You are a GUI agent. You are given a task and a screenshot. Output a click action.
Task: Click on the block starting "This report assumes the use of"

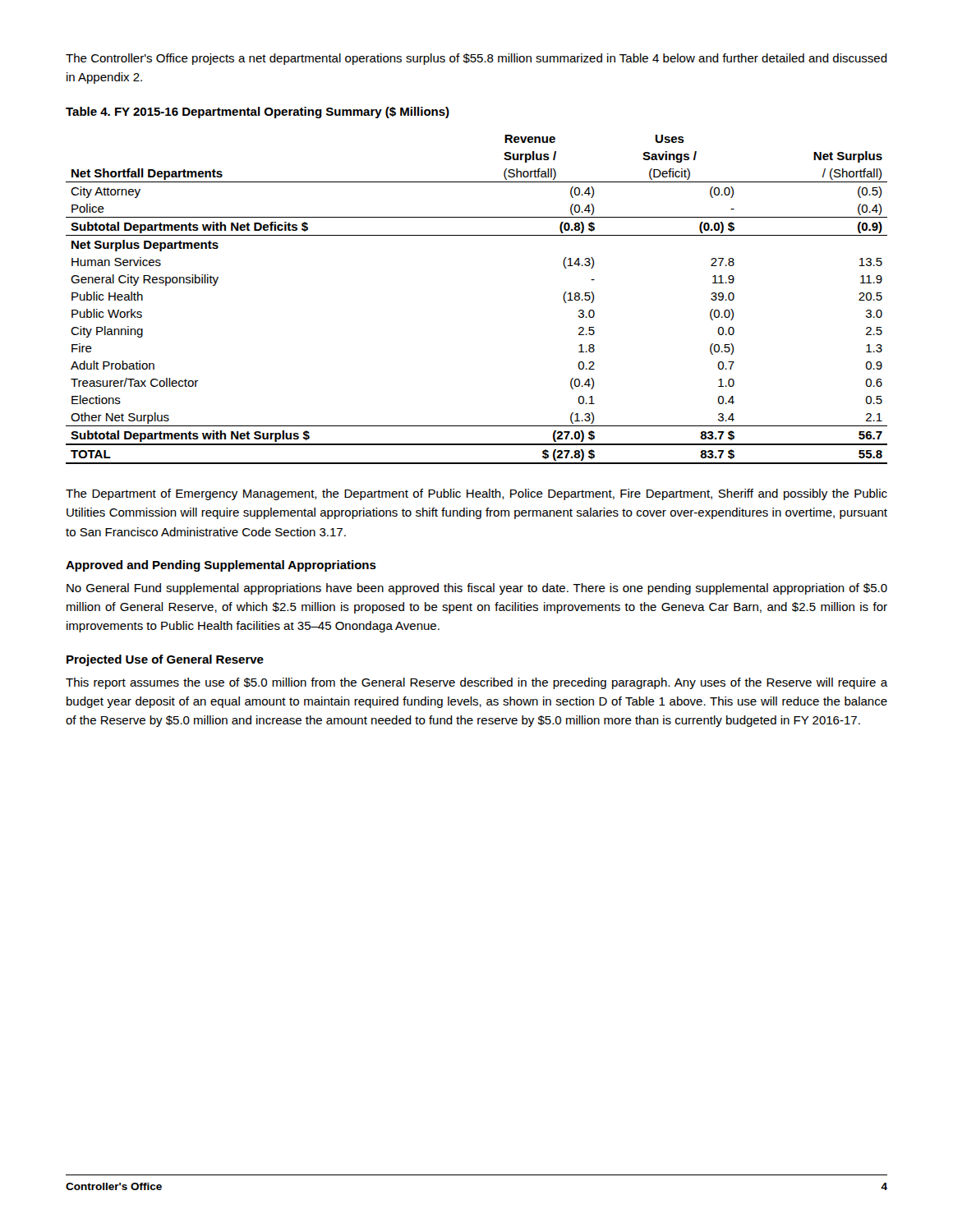click(x=476, y=701)
